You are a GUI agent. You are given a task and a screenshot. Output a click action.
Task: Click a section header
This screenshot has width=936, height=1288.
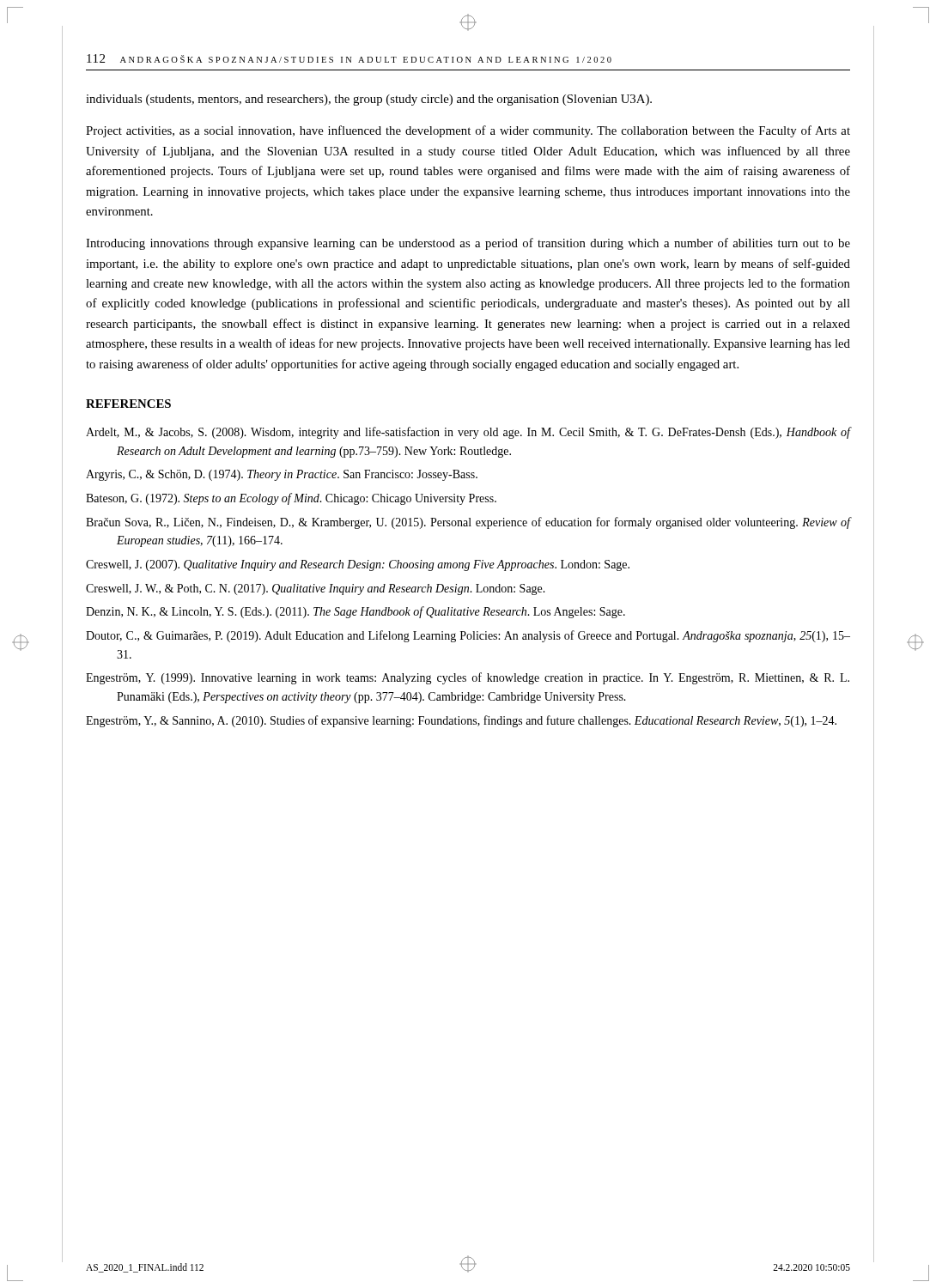(x=129, y=403)
